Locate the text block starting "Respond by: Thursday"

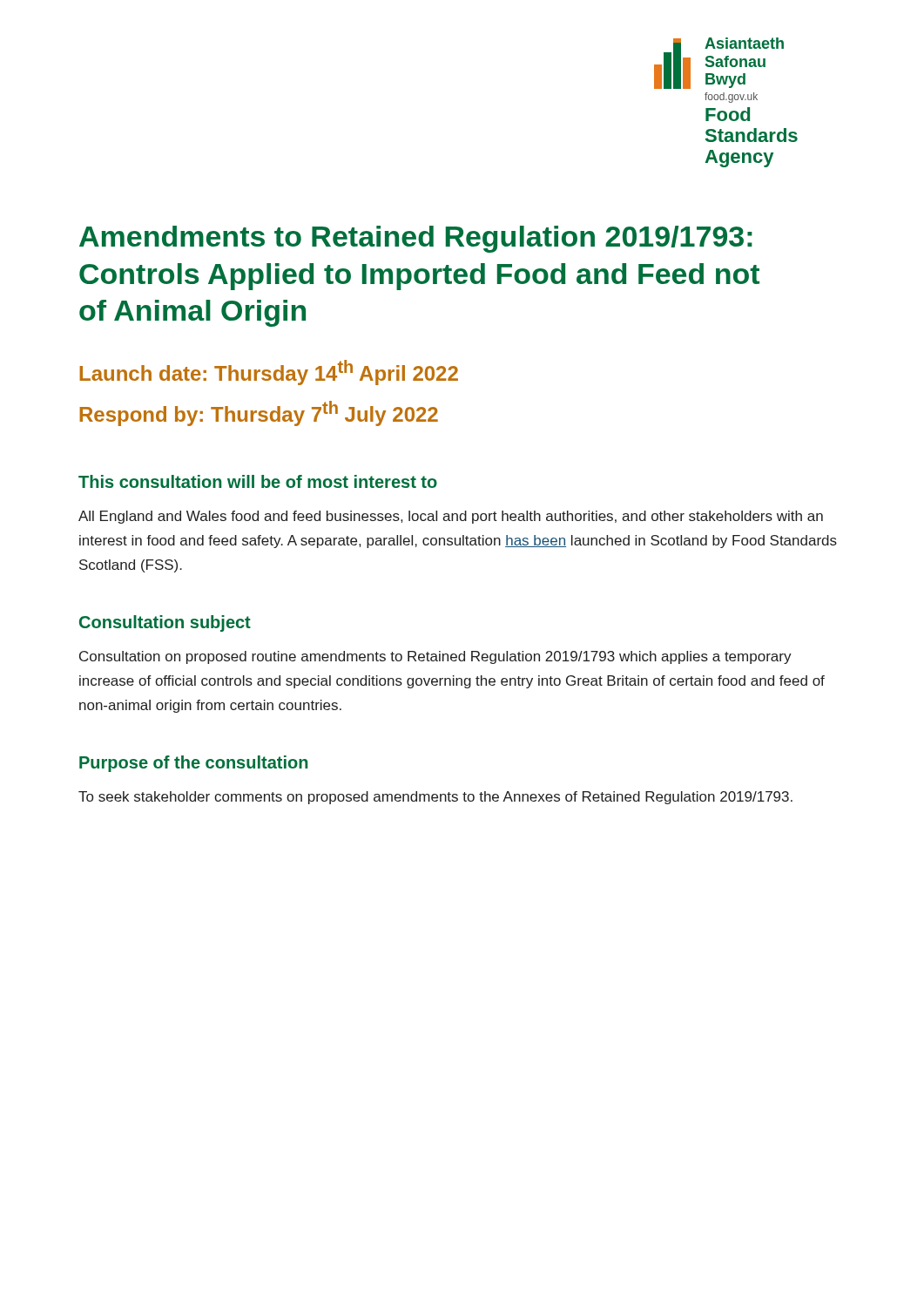258,412
